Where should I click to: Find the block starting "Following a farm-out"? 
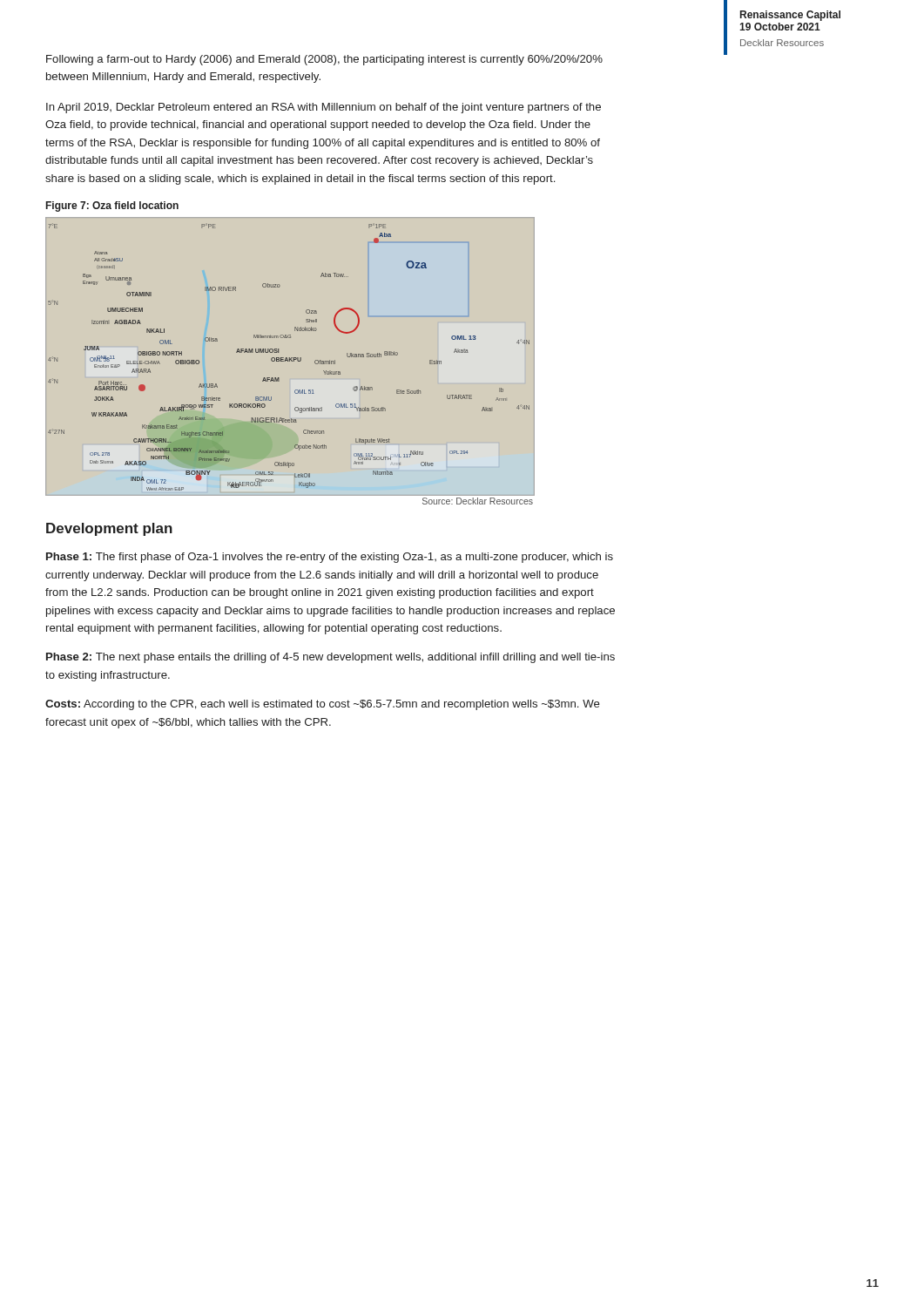coord(324,68)
